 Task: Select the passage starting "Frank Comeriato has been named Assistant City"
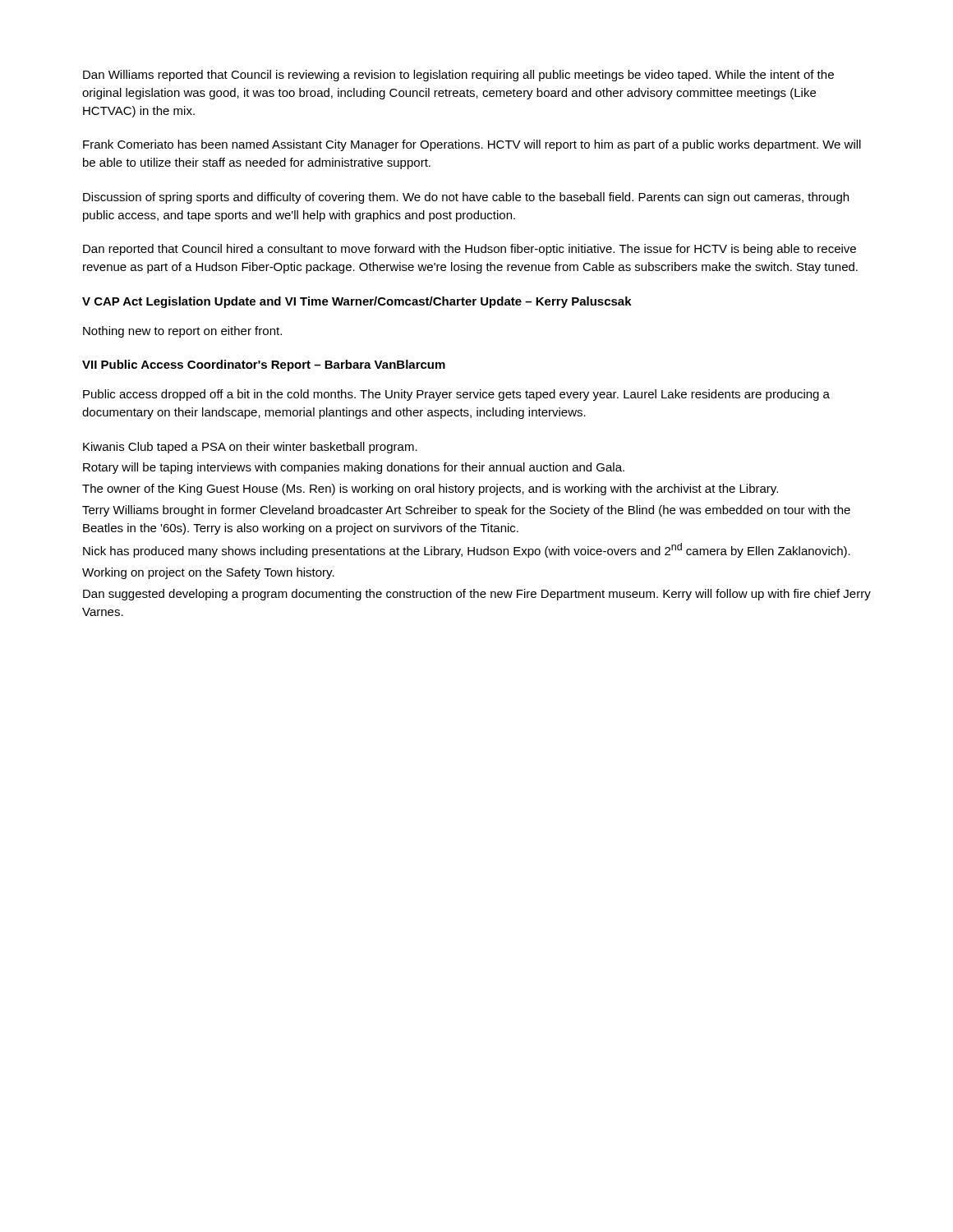(472, 153)
